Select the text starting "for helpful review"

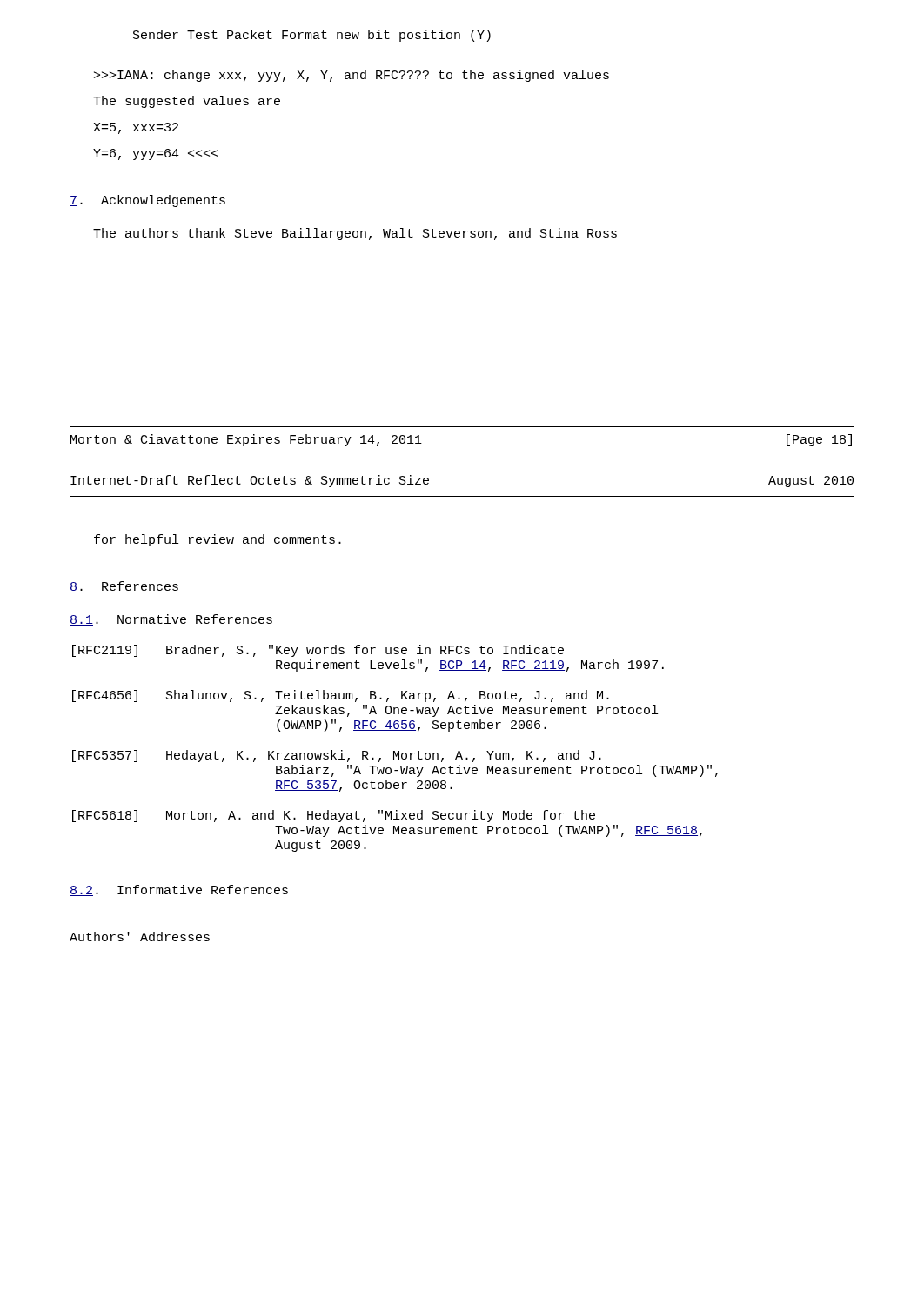click(x=218, y=540)
